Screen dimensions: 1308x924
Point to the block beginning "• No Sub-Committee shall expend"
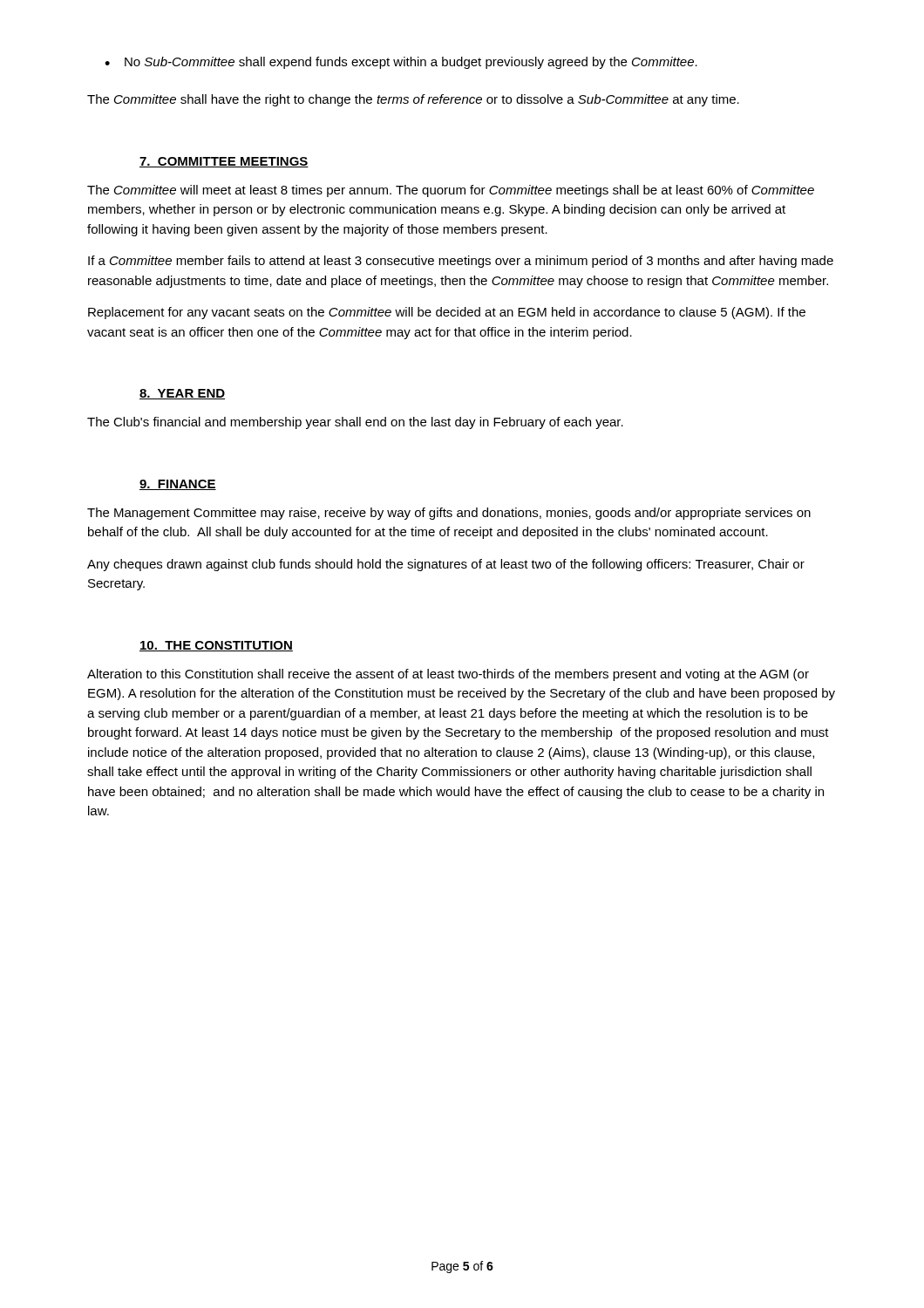pyautogui.click(x=401, y=64)
